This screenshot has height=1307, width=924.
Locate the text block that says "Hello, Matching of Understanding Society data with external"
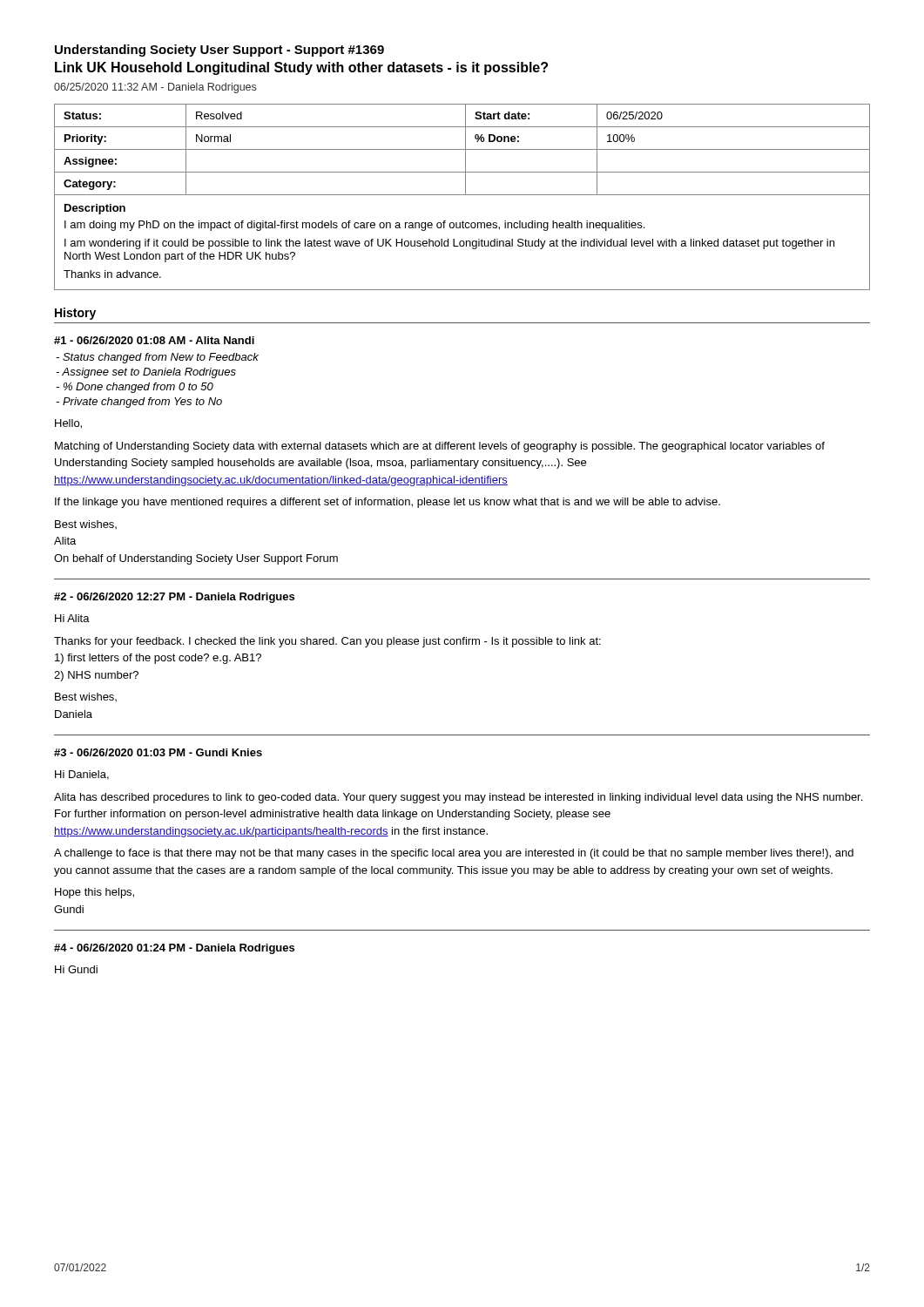click(x=462, y=491)
